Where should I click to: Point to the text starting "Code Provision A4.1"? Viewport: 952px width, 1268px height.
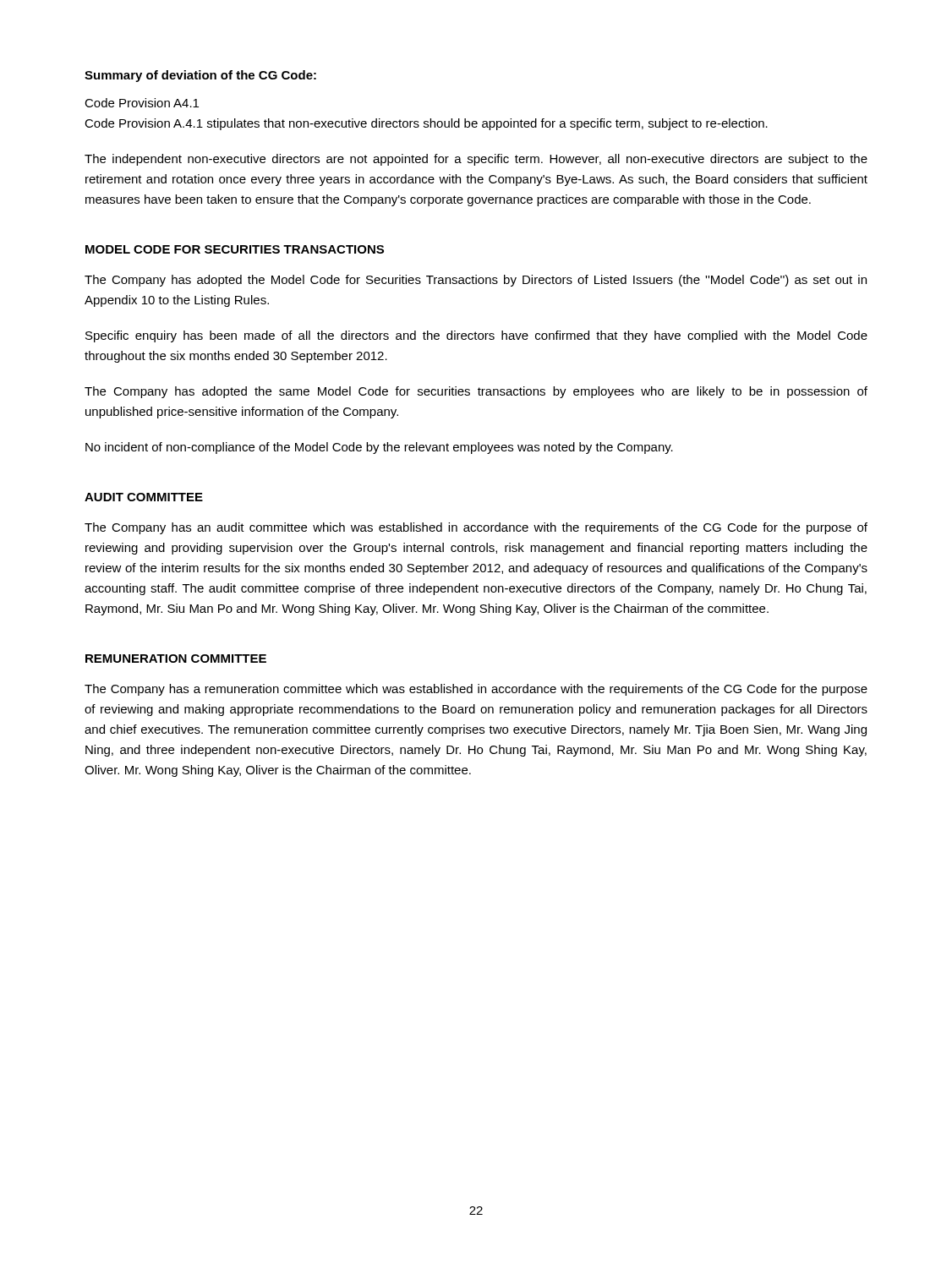(142, 103)
